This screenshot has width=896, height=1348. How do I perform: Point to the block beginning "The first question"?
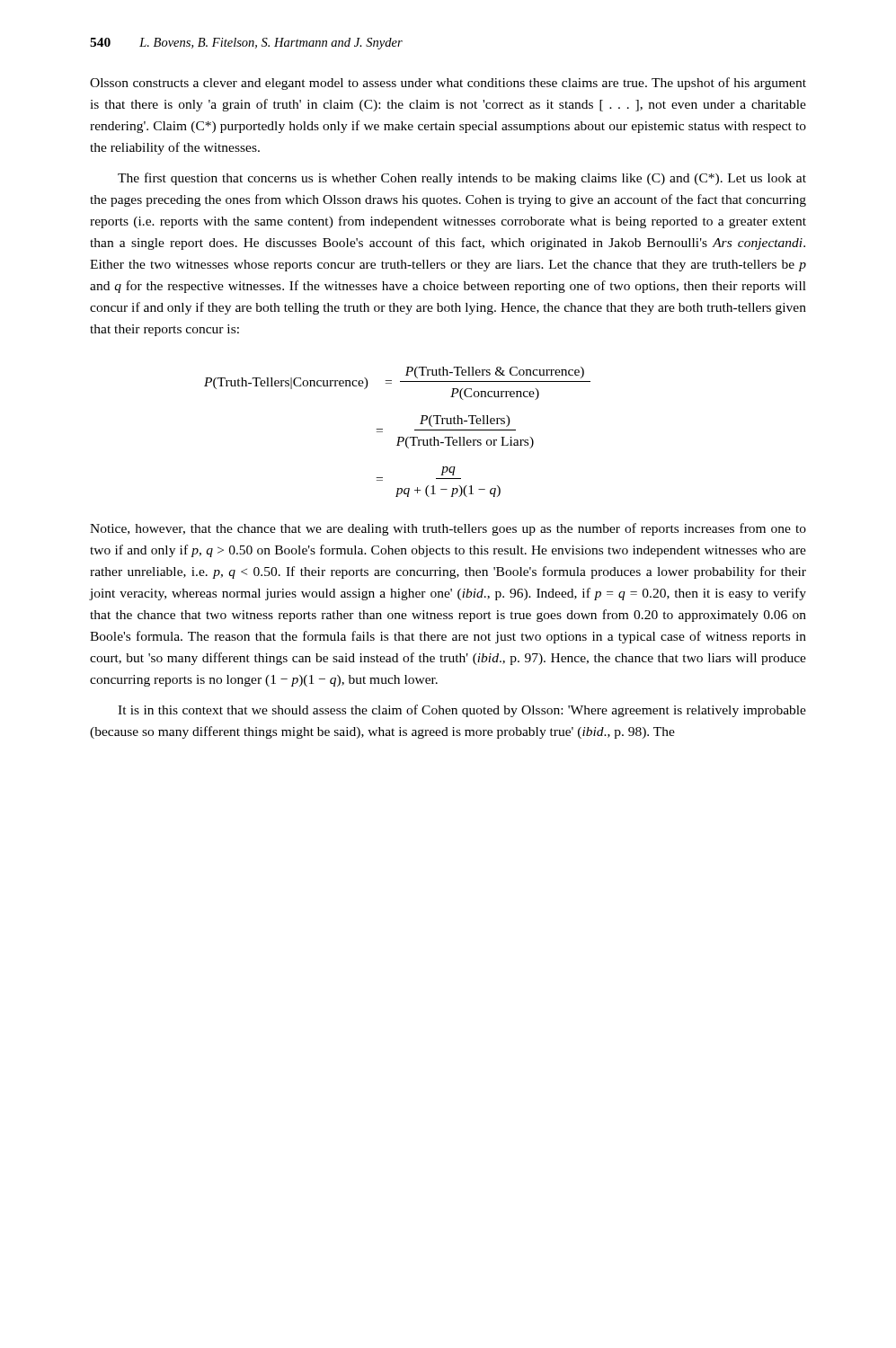[448, 253]
